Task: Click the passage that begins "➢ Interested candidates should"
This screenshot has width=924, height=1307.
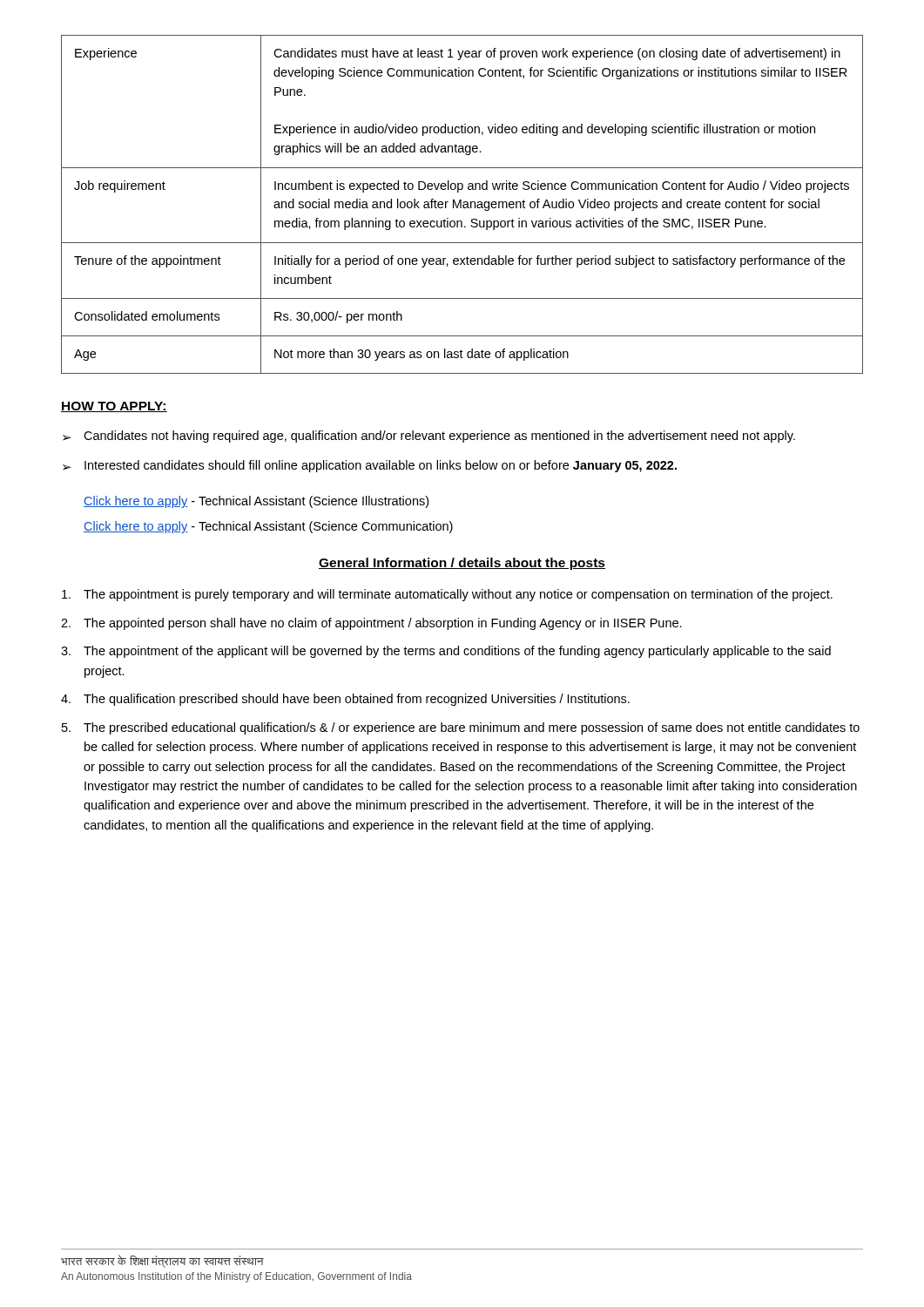Action: [x=369, y=466]
